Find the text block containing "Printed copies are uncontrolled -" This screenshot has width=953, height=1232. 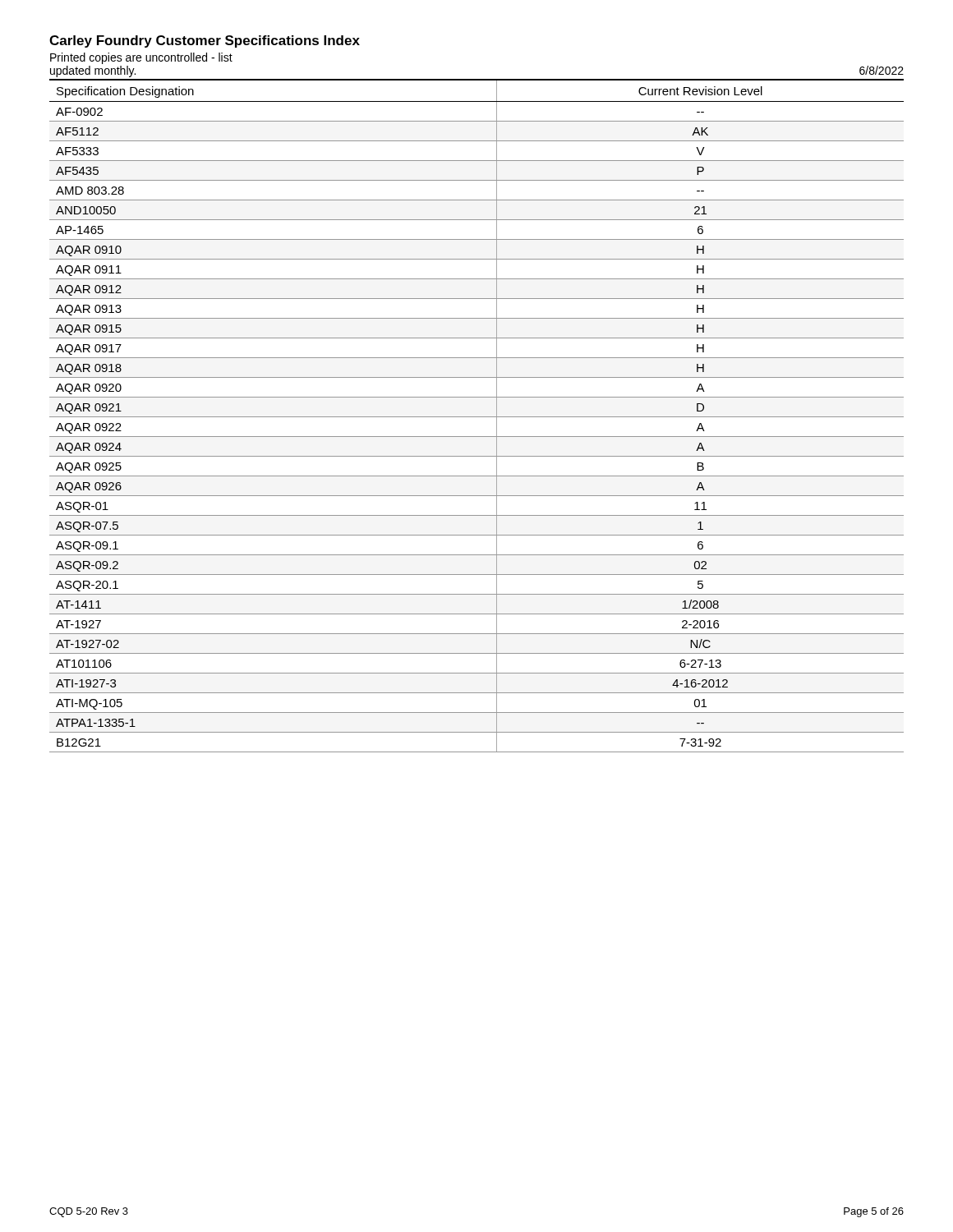click(141, 58)
